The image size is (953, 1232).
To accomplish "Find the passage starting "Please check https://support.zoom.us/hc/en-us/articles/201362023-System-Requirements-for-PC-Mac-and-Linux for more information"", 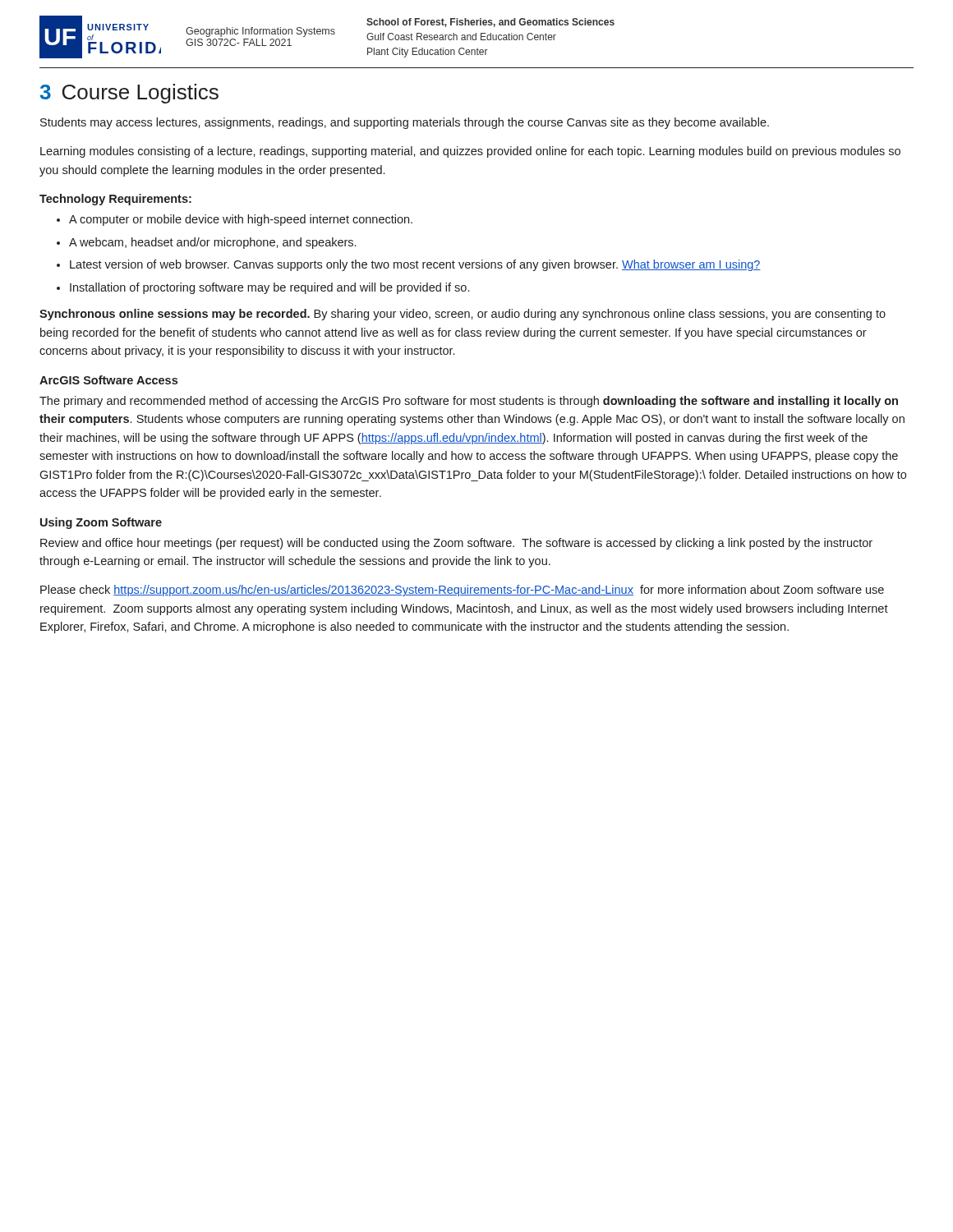I will [x=464, y=608].
